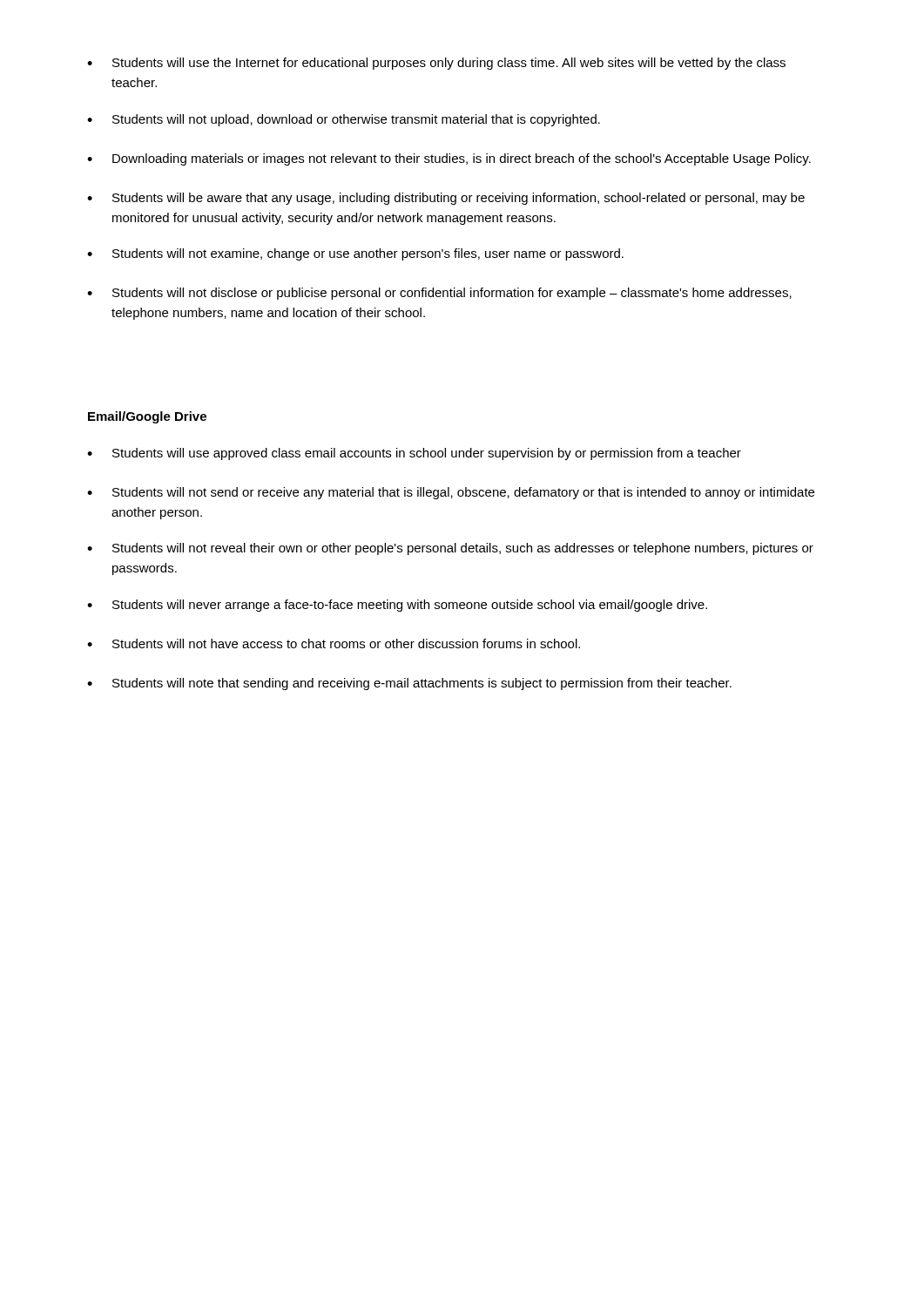
Task: Navigate to the region starting "• Students will not reveal"
Action: click(453, 558)
